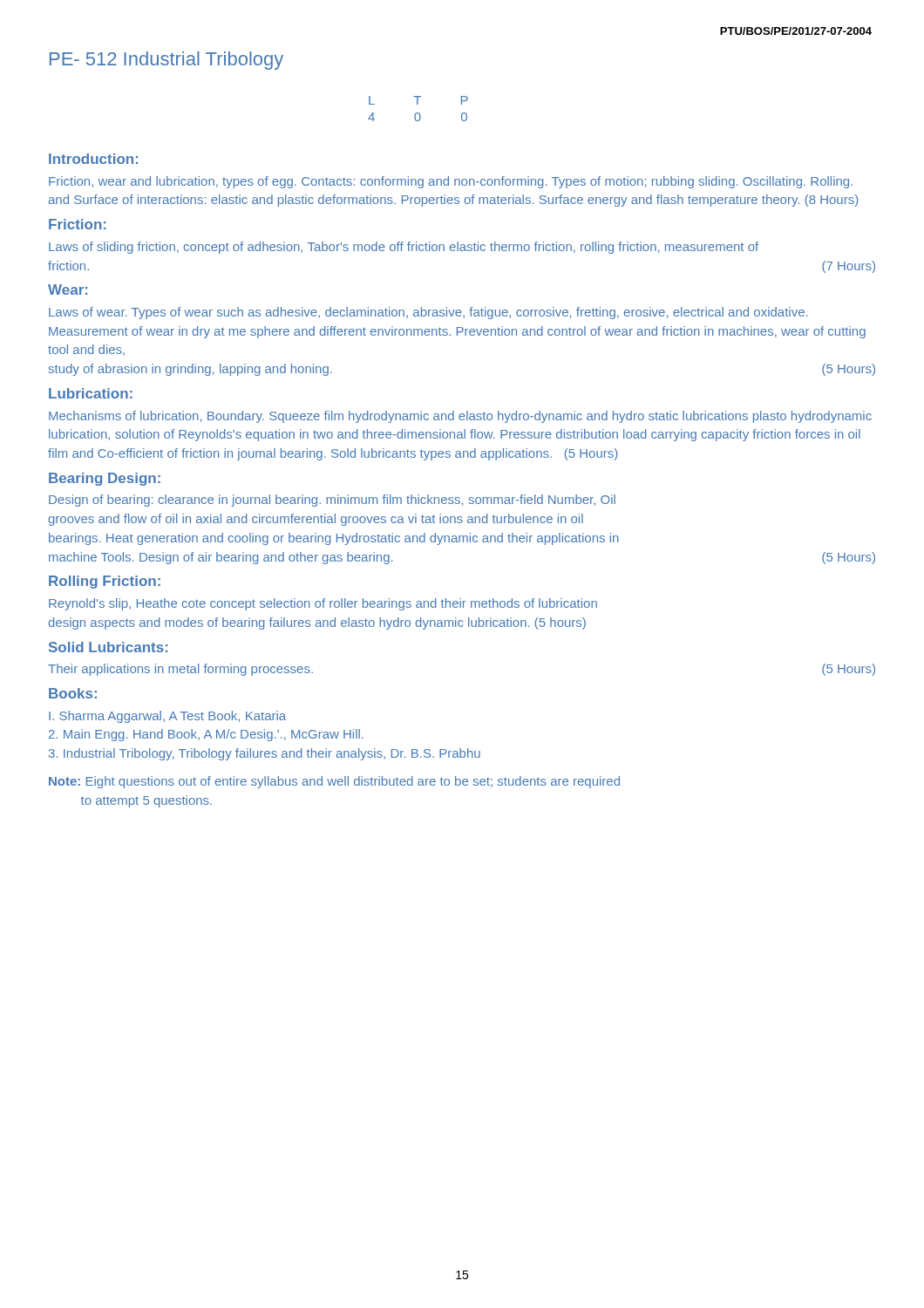The image size is (924, 1308).
Task: Navigate to the text block starting "Mechanisms of lubrication, Boundary. Squeeze film hydrodynamic and"
Action: [x=460, y=434]
